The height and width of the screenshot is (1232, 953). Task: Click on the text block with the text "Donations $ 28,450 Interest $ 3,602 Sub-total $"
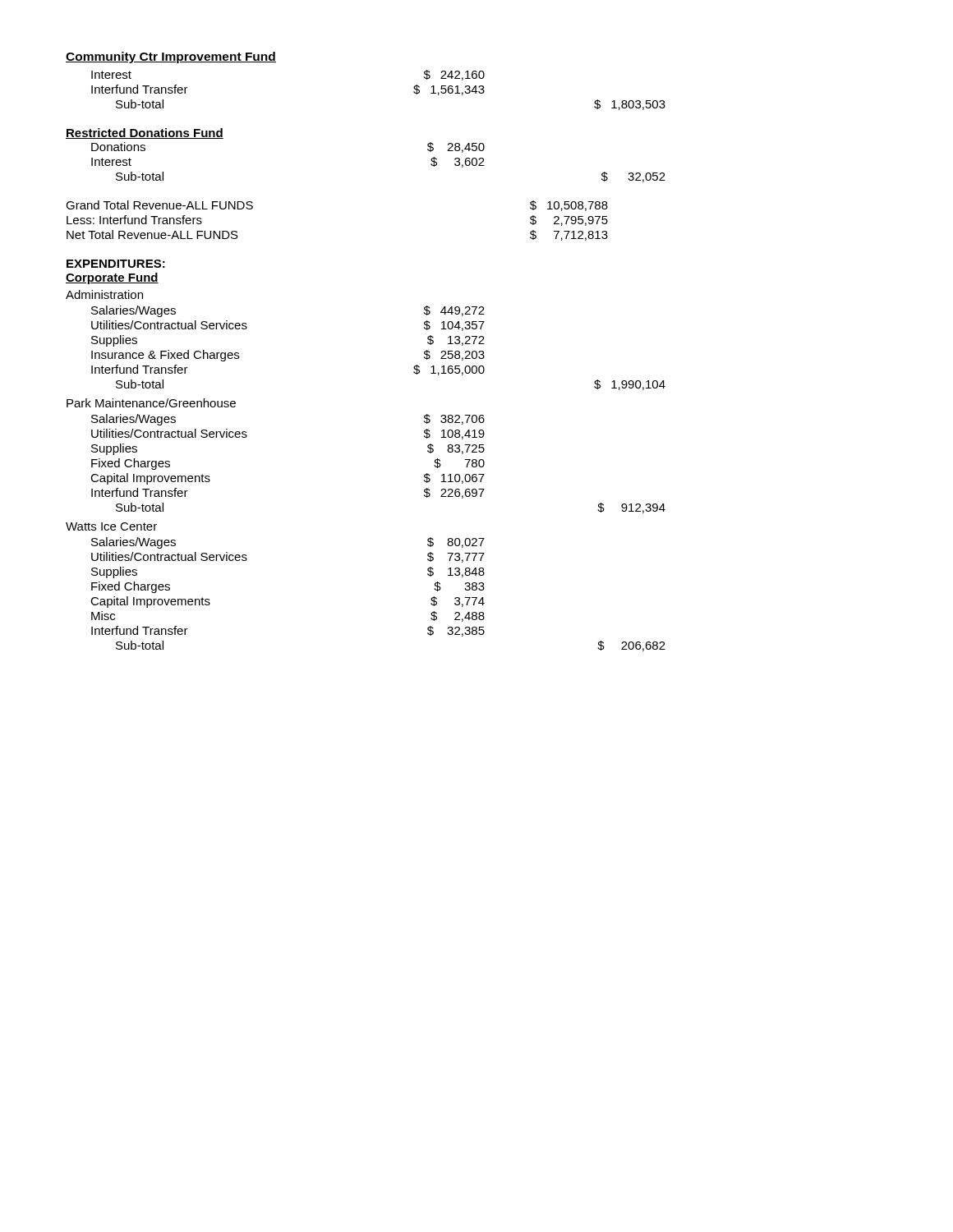(x=476, y=161)
